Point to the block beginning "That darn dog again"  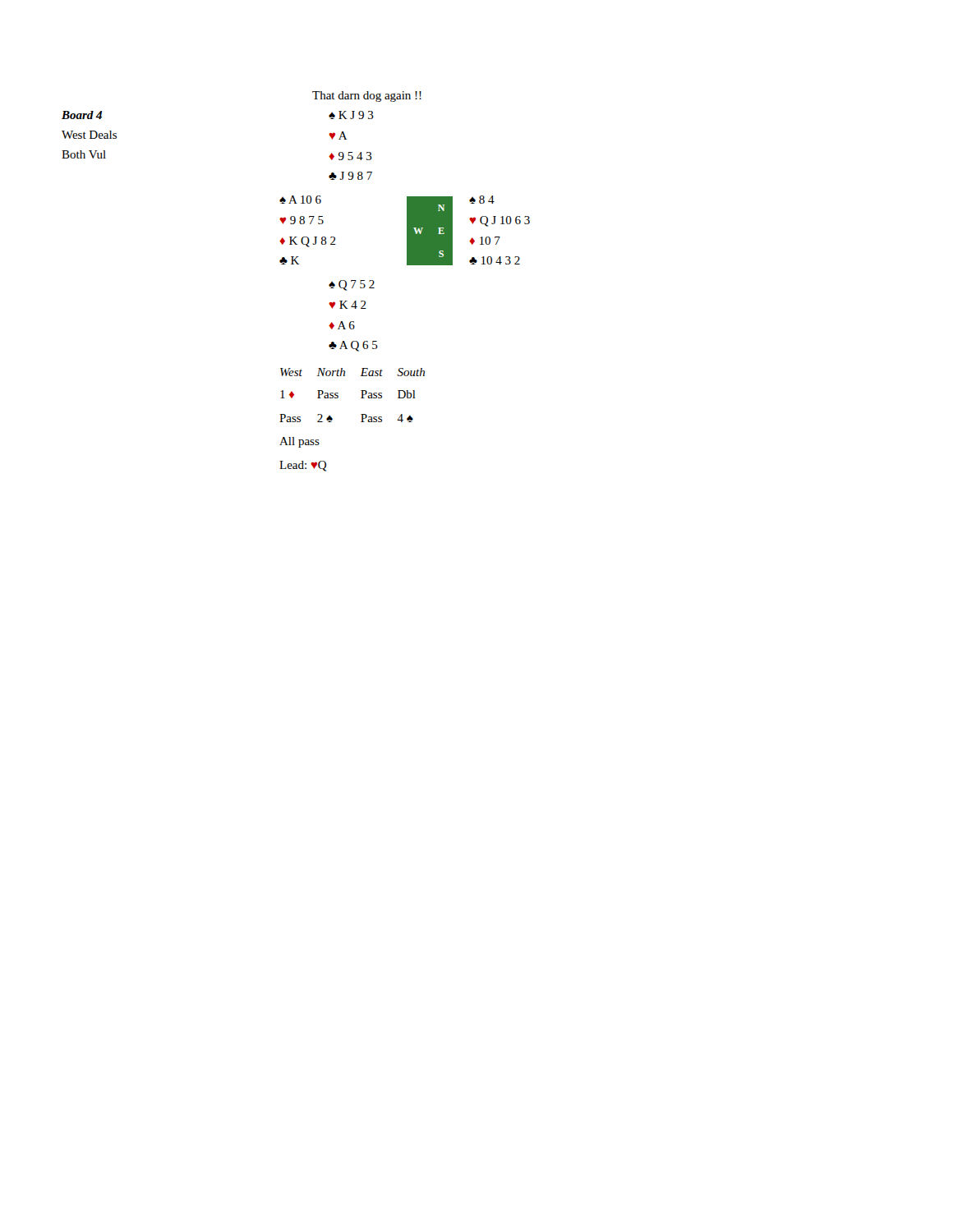(x=367, y=95)
